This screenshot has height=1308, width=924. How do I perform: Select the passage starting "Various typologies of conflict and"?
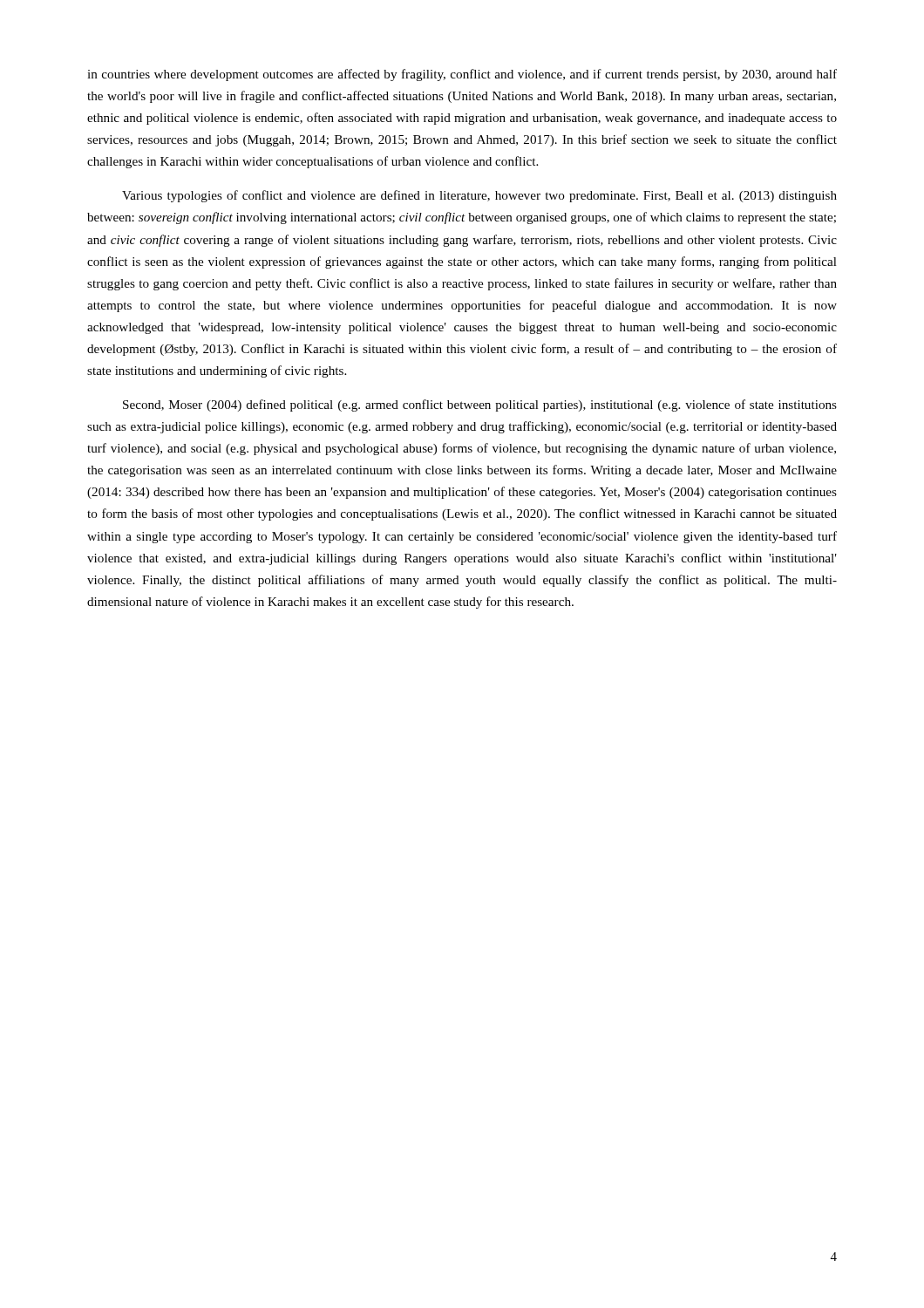pos(462,283)
